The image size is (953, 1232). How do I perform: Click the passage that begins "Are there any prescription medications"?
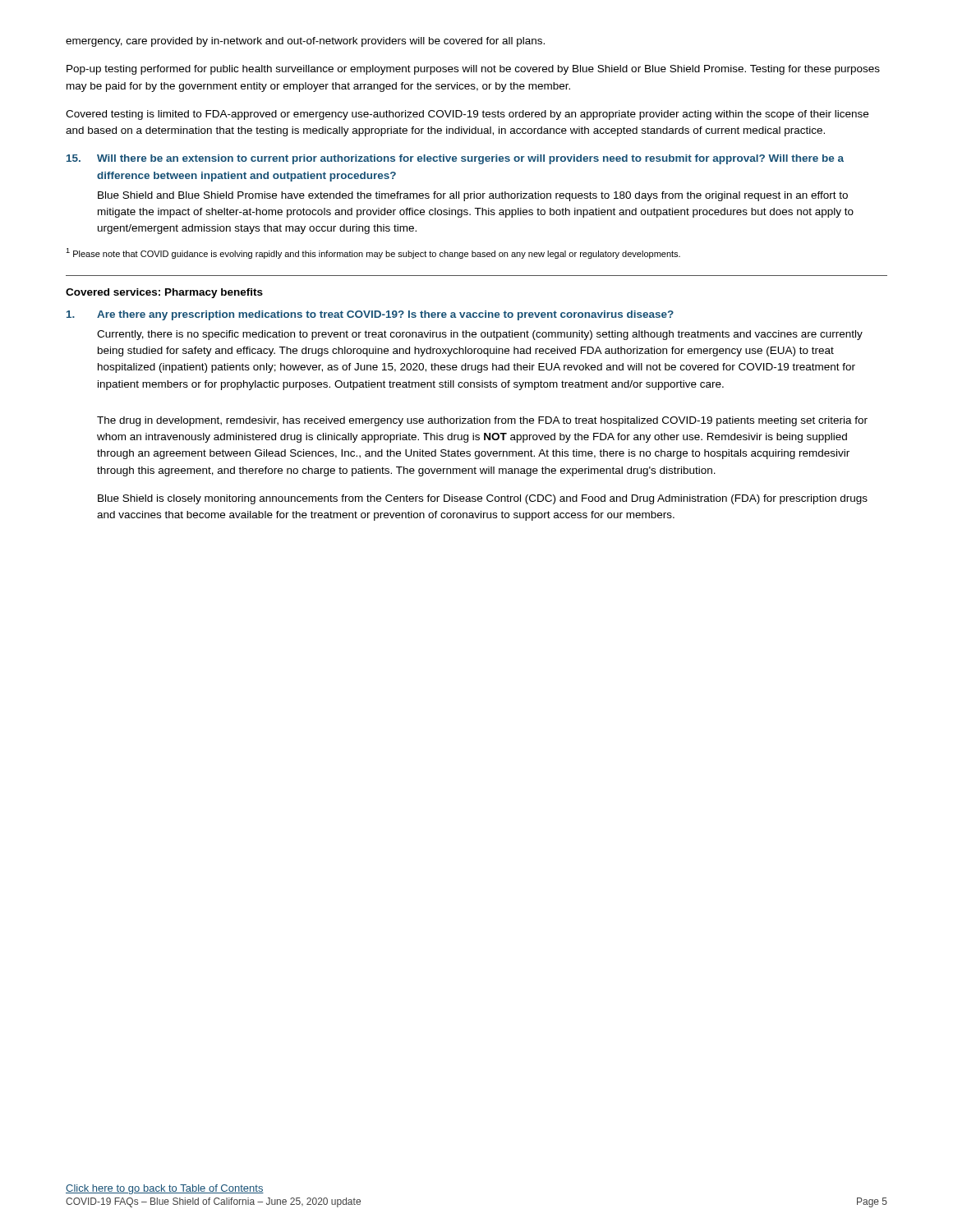tap(476, 355)
